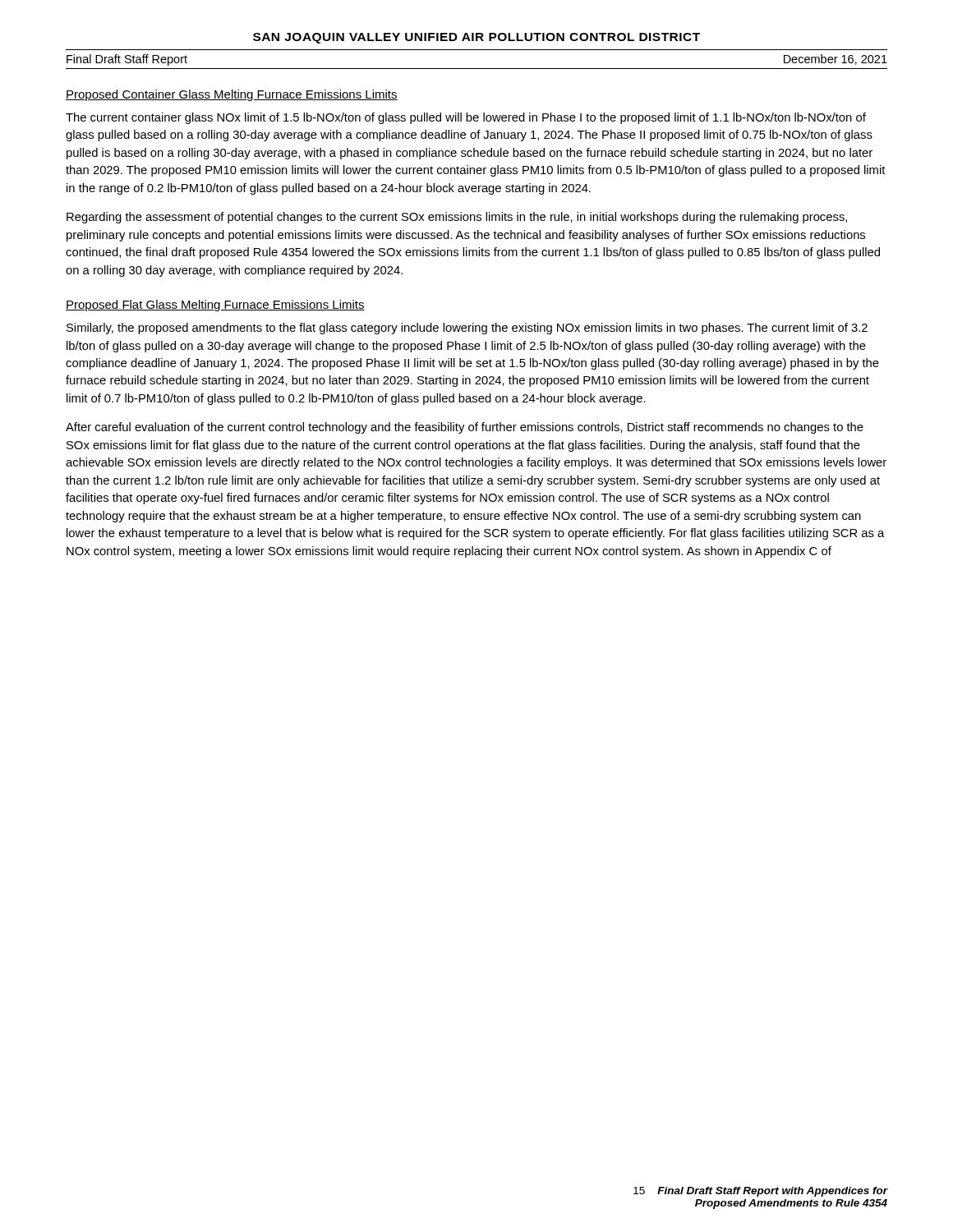This screenshot has height=1232, width=953.
Task: Click on the section header containing "Proposed Flat Glass Melting"
Action: 215,304
